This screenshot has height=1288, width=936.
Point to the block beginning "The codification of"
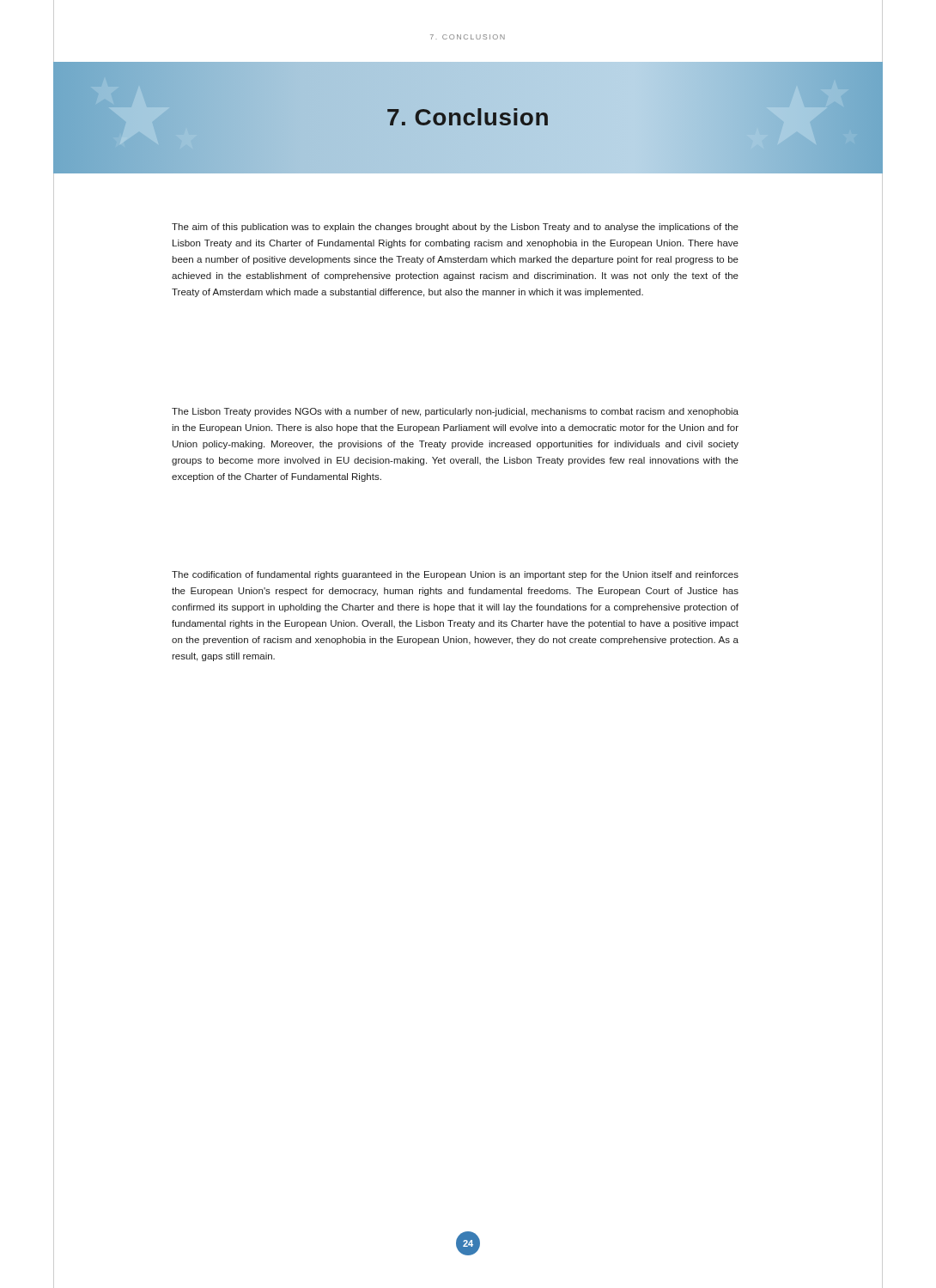[455, 615]
